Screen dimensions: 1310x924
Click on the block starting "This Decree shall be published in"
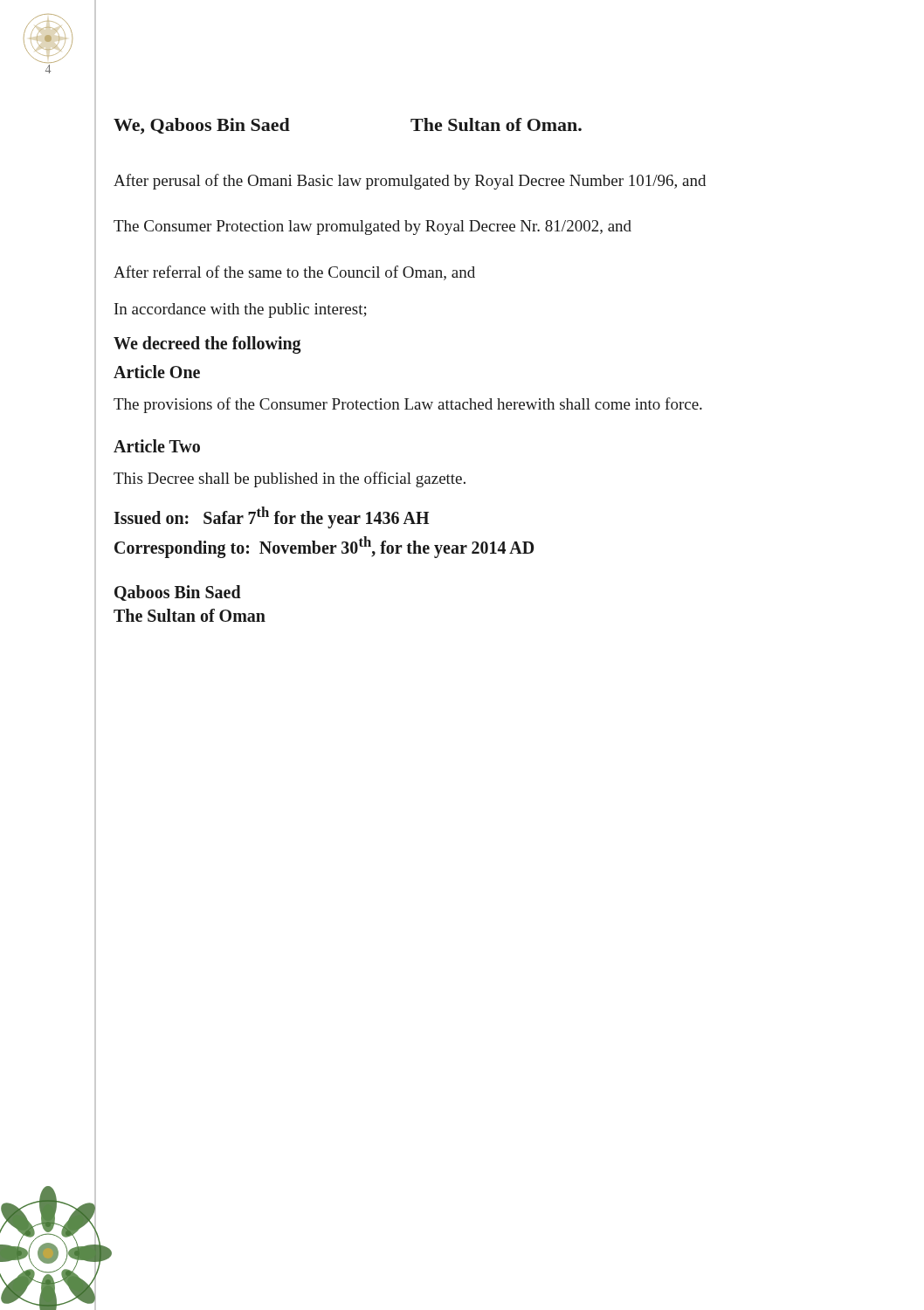click(x=290, y=478)
